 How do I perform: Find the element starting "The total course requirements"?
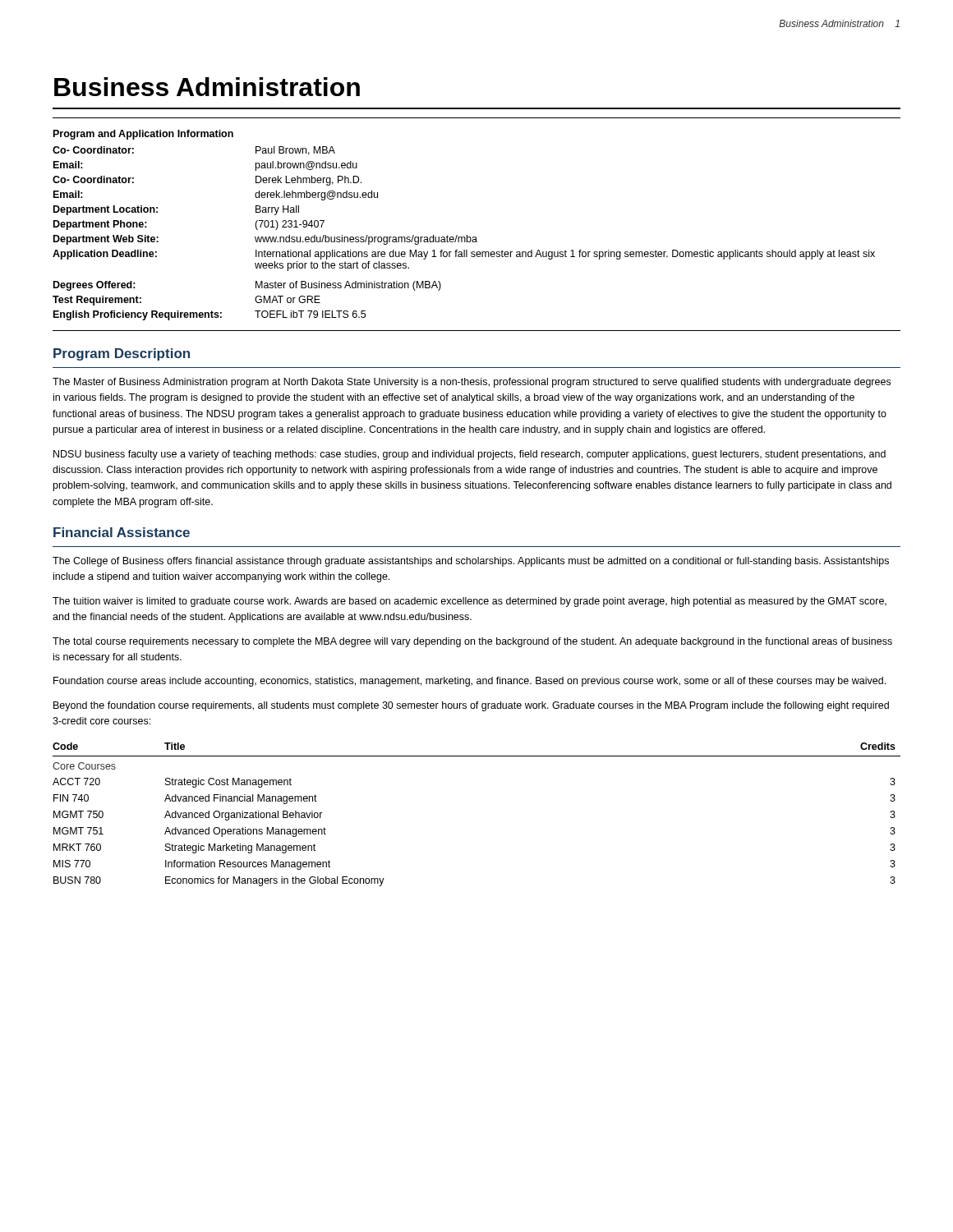(x=472, y=649)
